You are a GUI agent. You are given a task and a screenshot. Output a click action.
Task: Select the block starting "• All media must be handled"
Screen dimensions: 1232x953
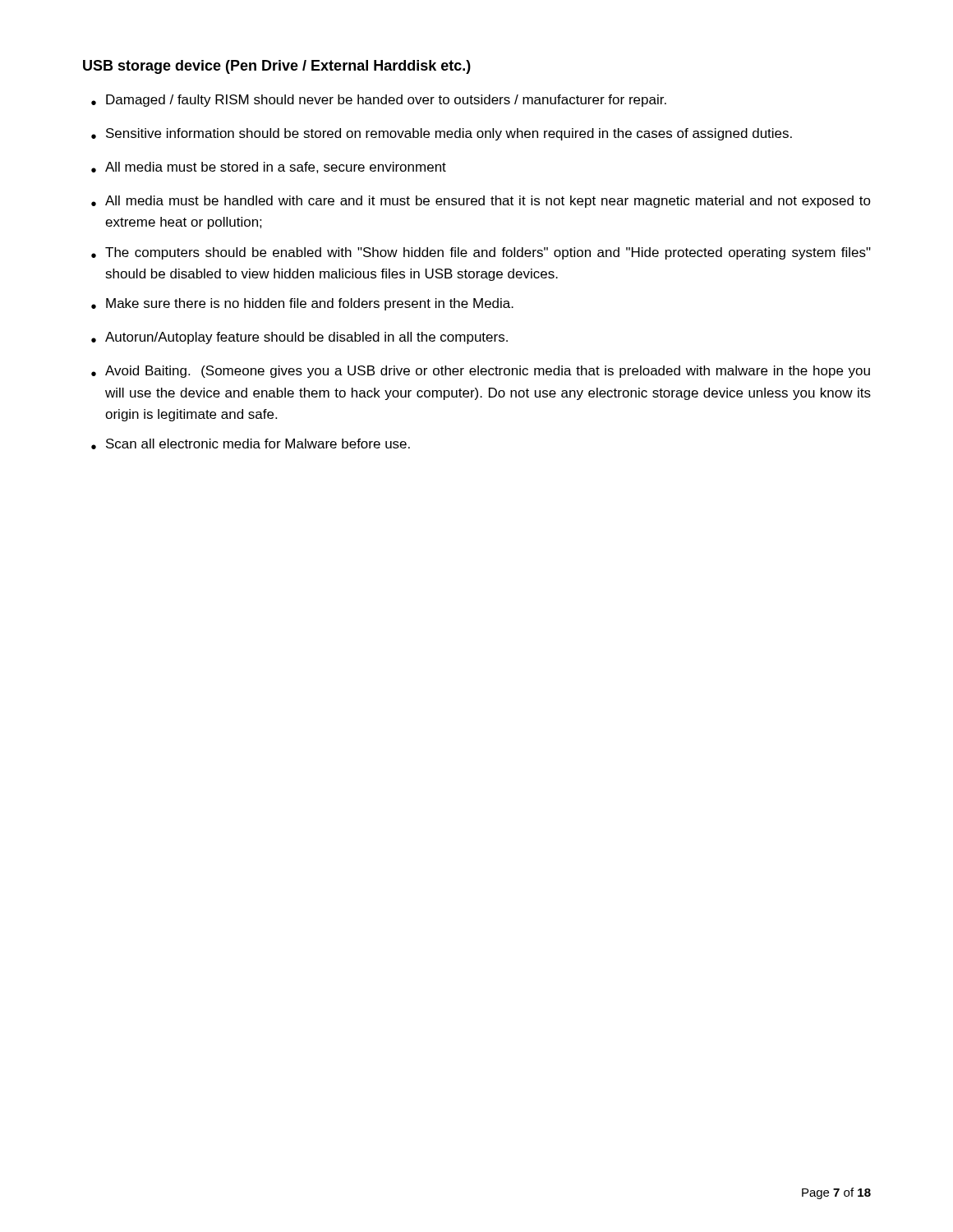coord(476,212)
